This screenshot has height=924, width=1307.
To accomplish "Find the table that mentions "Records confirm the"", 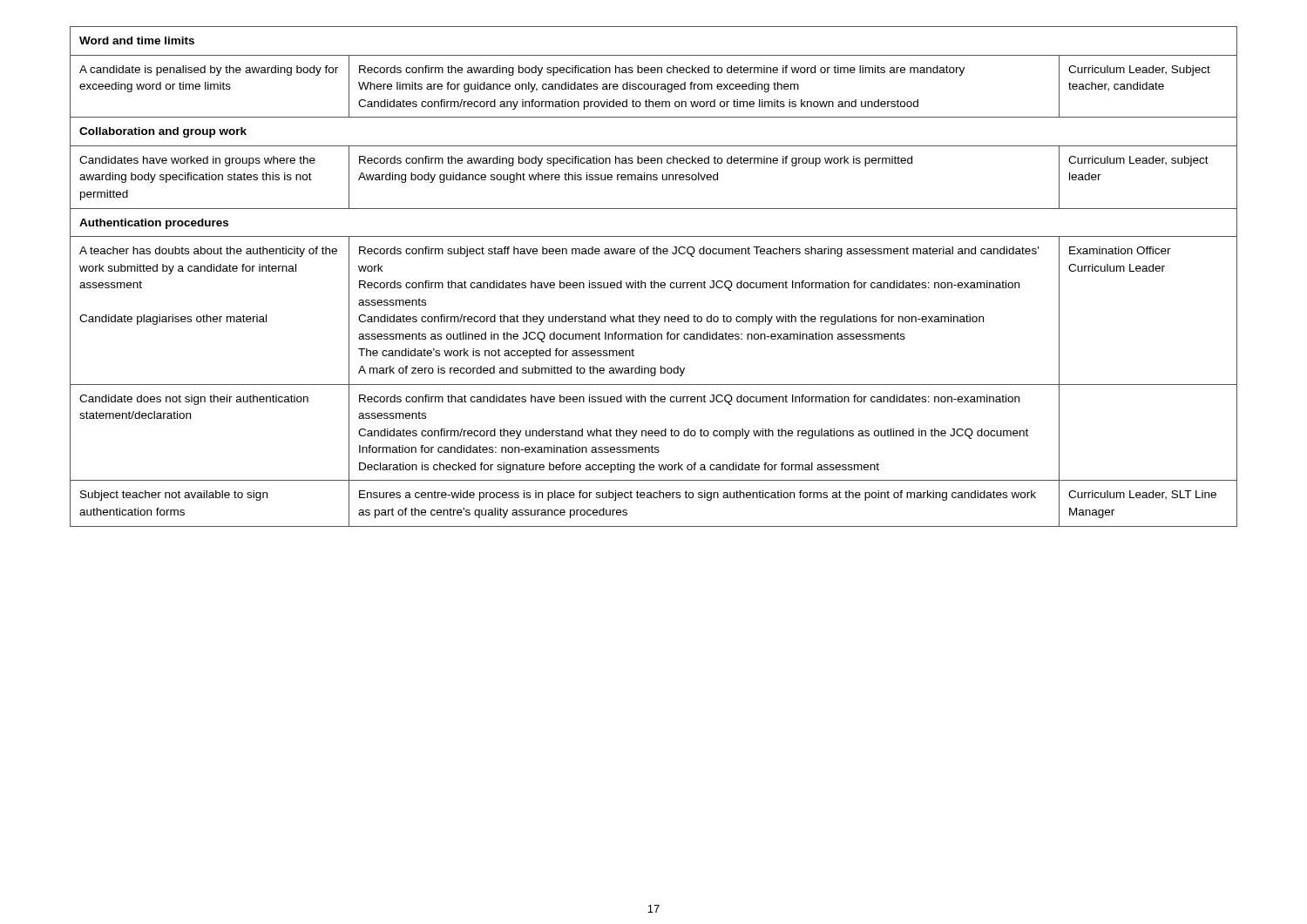I will [654, 276].
